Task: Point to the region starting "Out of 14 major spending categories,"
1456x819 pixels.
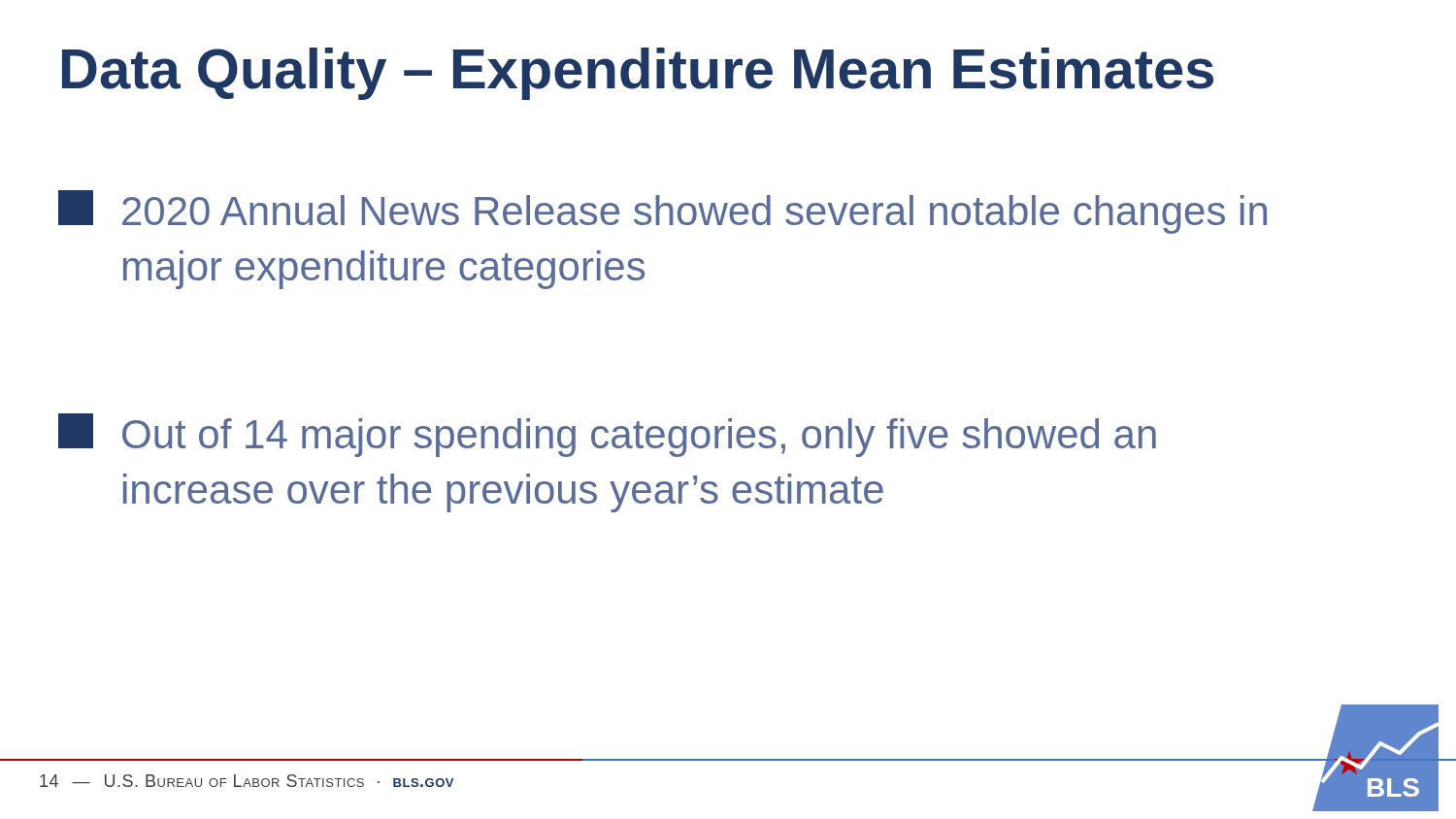Action: pyautogui.click(x=709, y=463)
